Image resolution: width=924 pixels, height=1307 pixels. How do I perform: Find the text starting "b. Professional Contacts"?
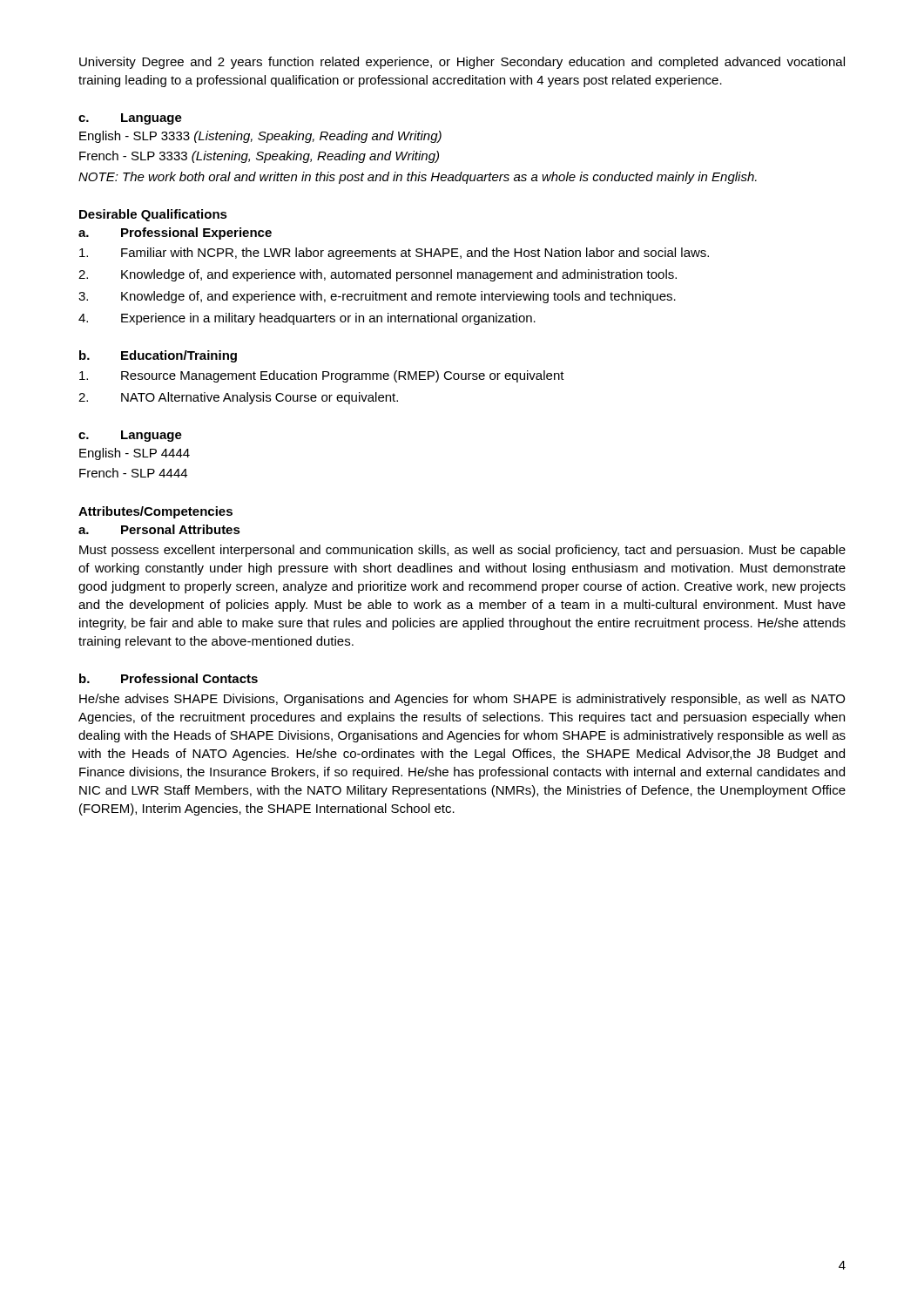click(168, 678)
